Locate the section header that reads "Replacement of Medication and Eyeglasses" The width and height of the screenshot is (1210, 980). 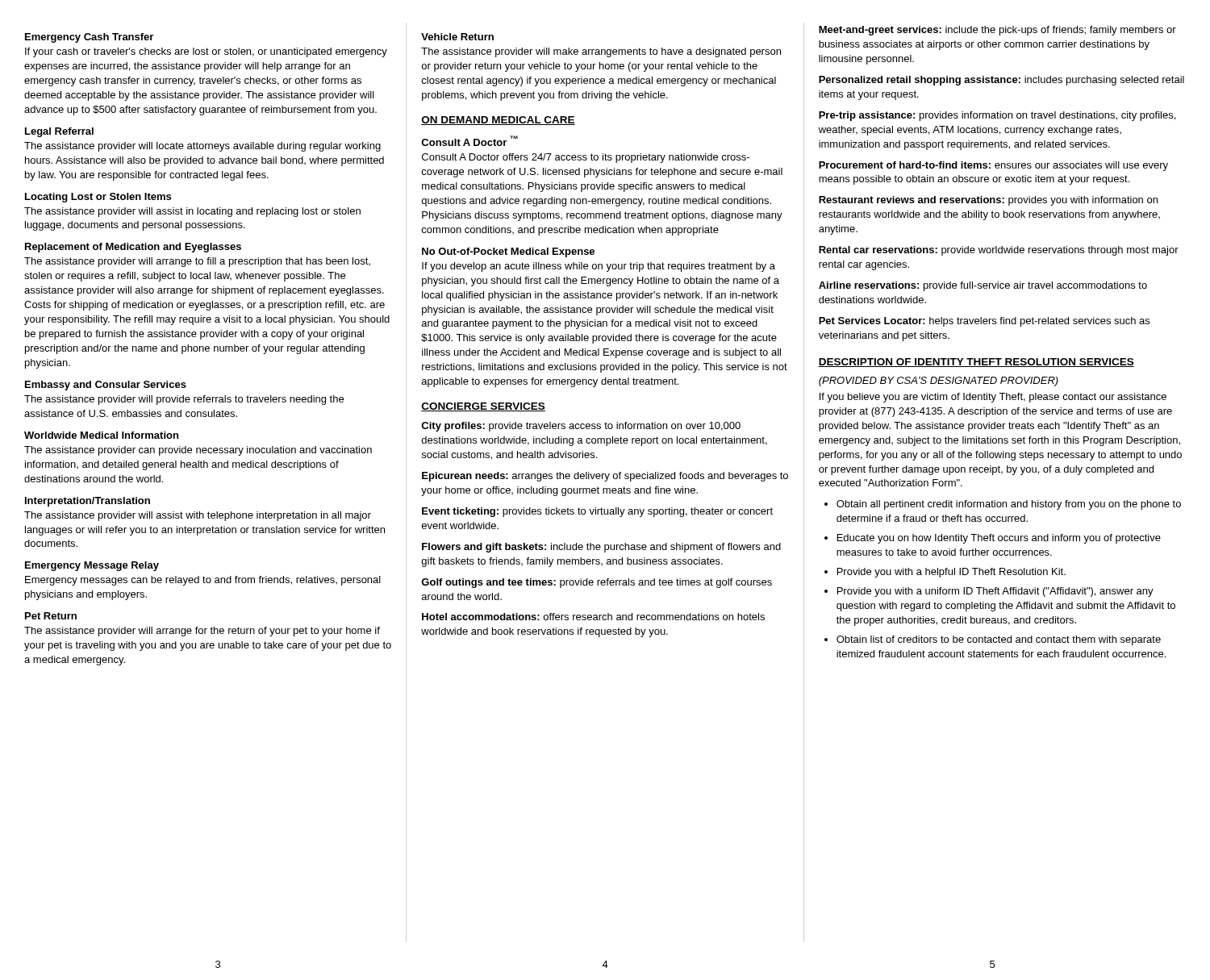[133, 247]
